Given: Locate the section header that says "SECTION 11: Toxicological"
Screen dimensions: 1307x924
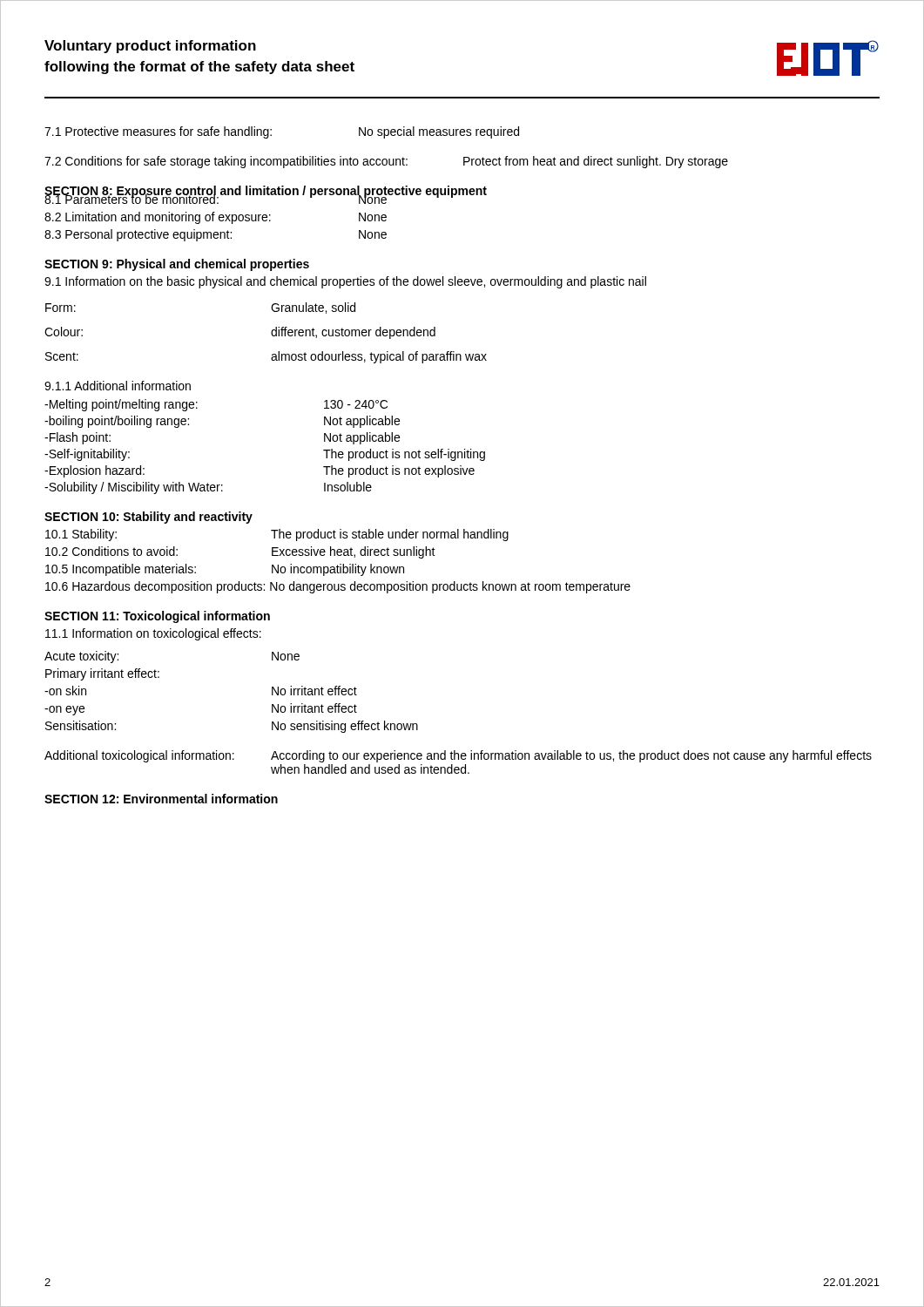Looking at the screenshot, I should [157, 616].
